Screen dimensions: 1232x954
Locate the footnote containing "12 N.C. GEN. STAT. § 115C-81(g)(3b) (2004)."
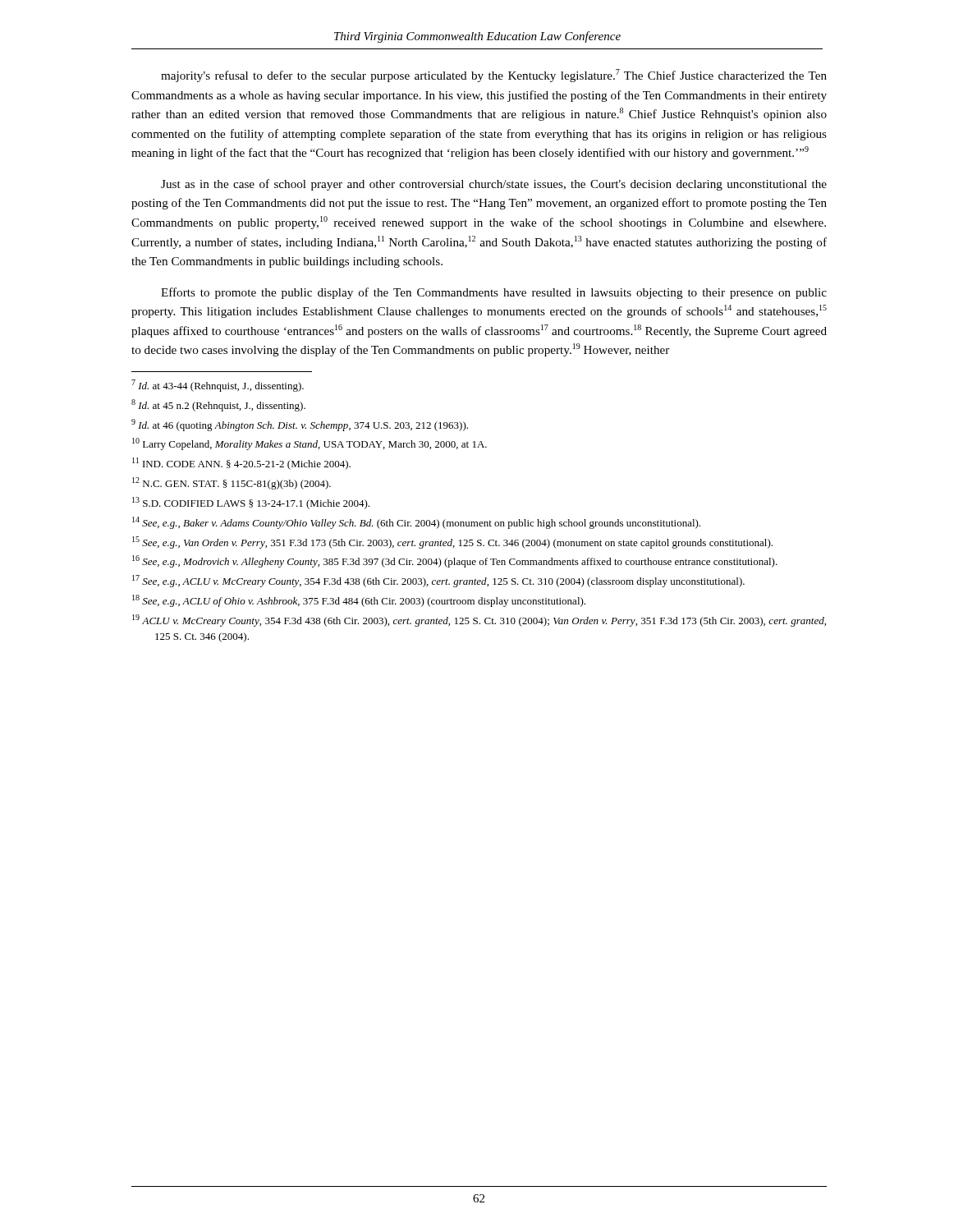pos(231,483)
